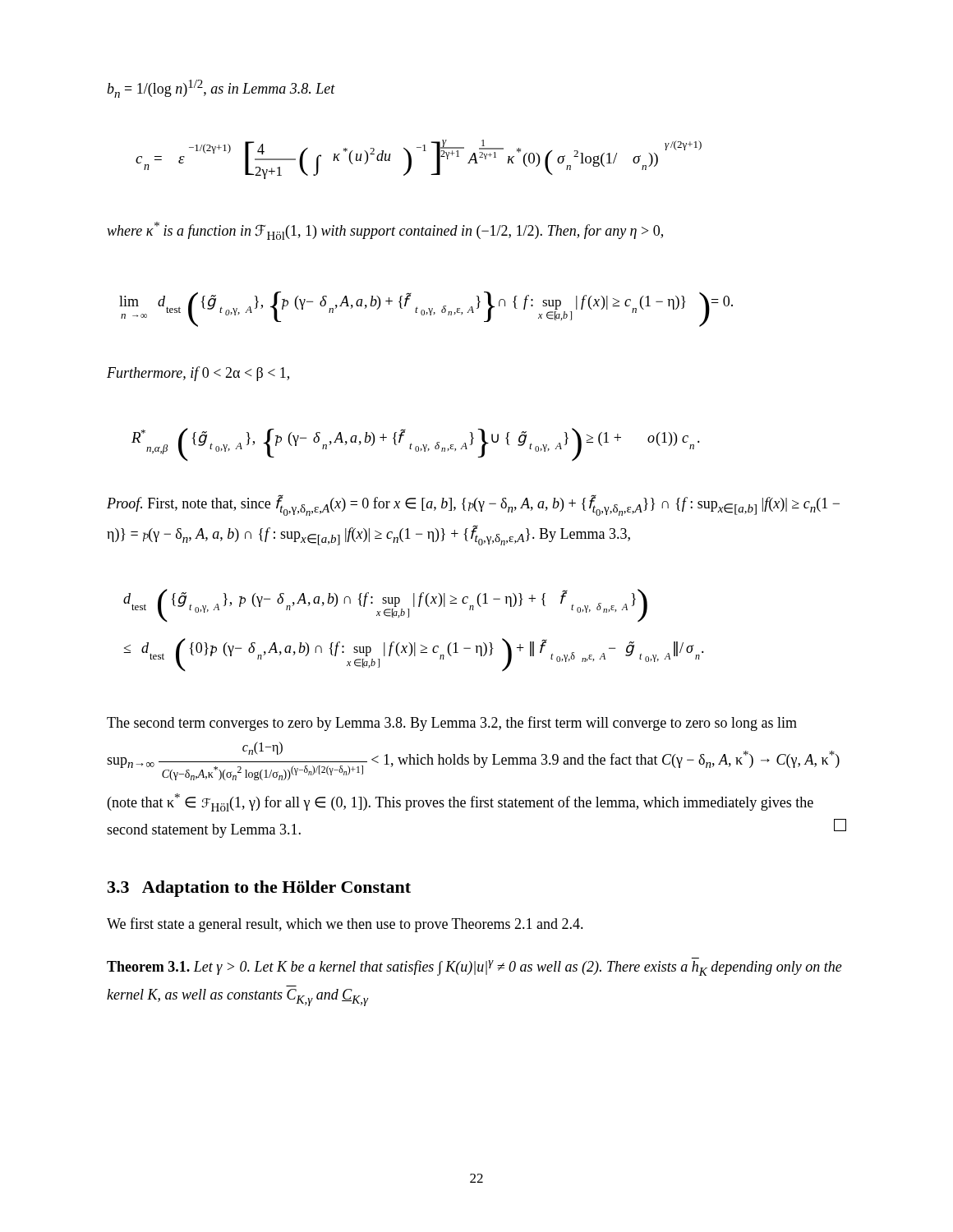Point to the formula beginning "d test ( {"
The height and width of the screenshot is (1232, 953).
pos(476,632)
